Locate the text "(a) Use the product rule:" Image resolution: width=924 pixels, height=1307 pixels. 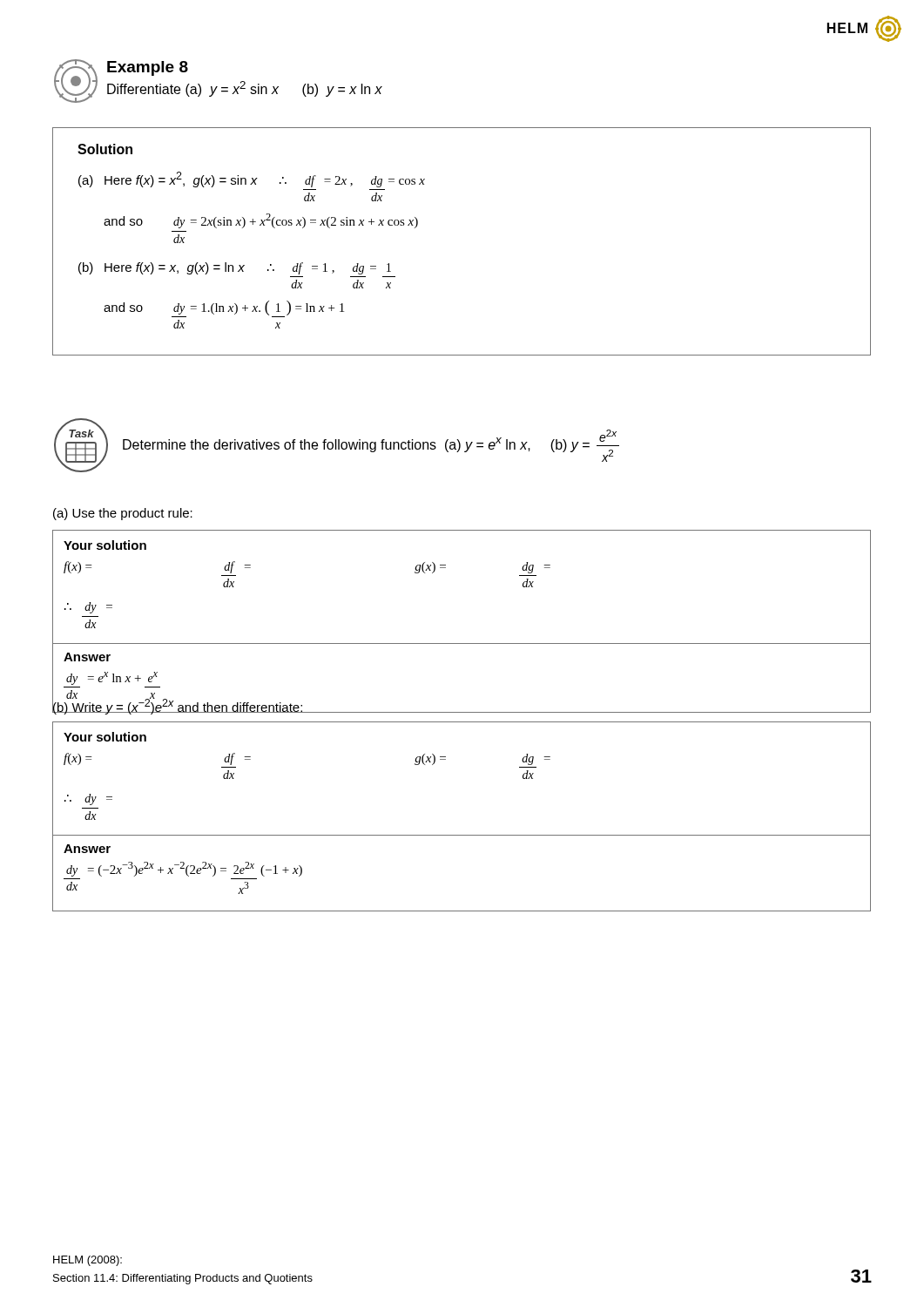[123, 513]
